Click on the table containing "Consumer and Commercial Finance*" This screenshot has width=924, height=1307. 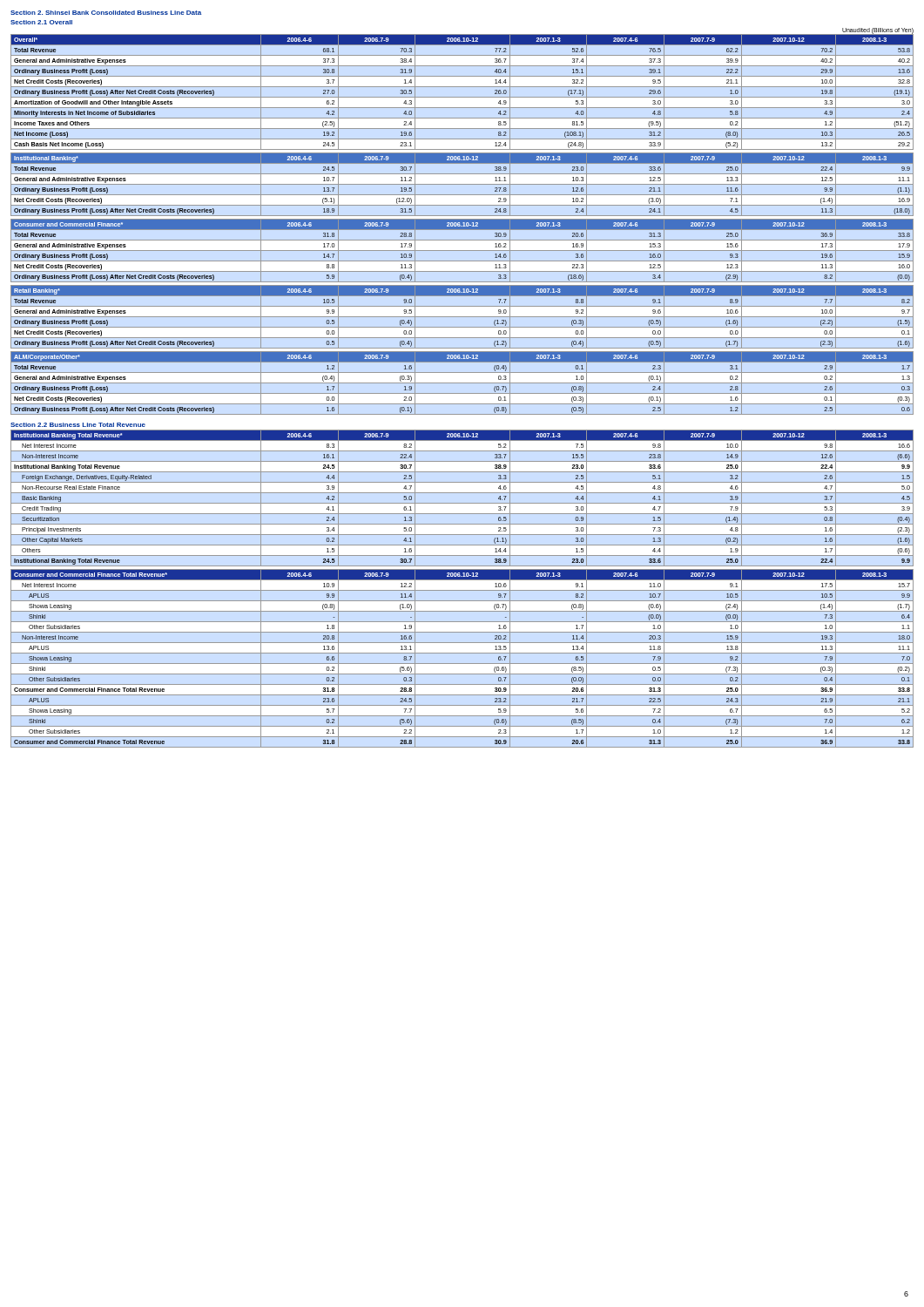point(462,250)
